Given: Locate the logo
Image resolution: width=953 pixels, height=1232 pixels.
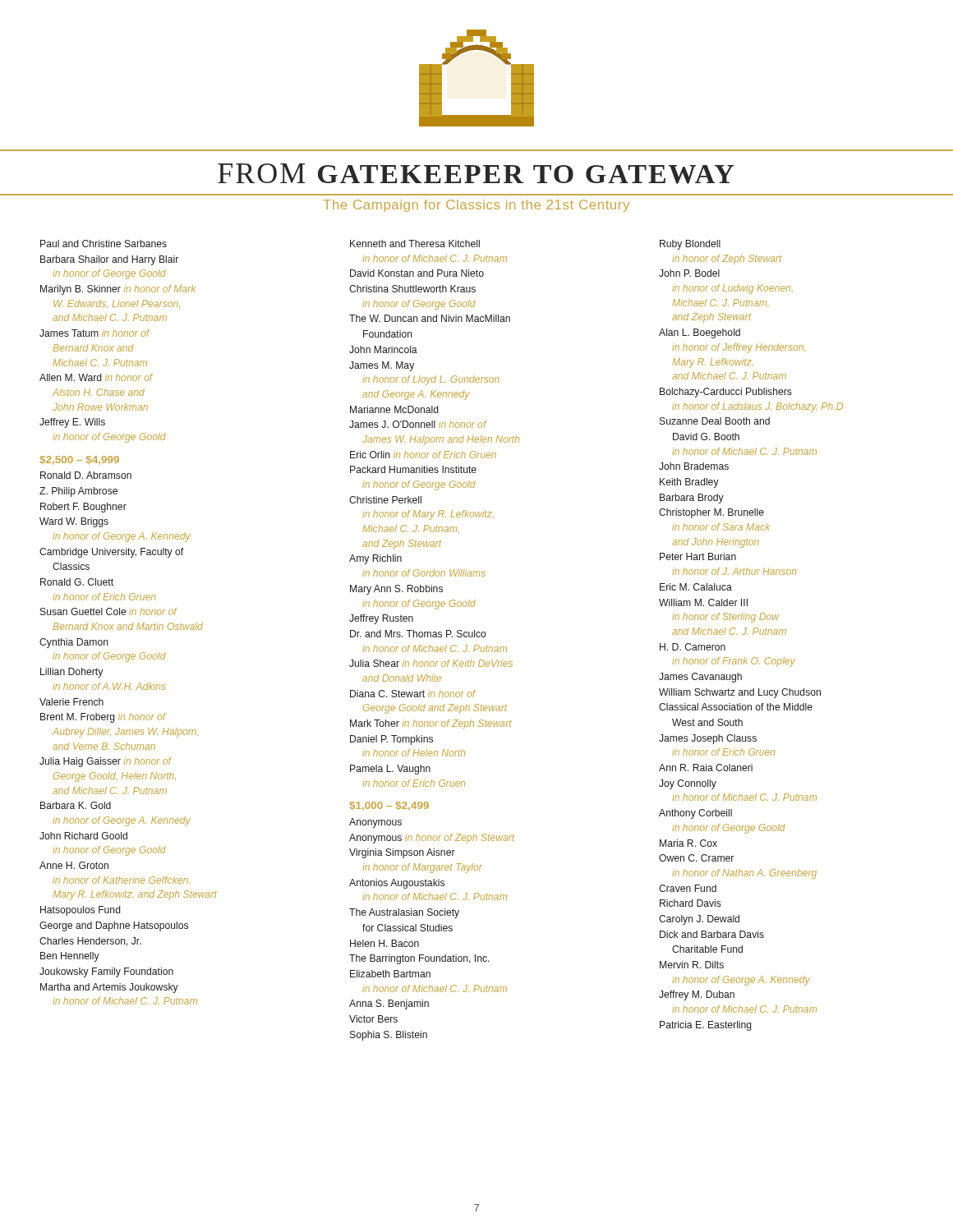Looking at the screenshot, I should pos(476,71).
